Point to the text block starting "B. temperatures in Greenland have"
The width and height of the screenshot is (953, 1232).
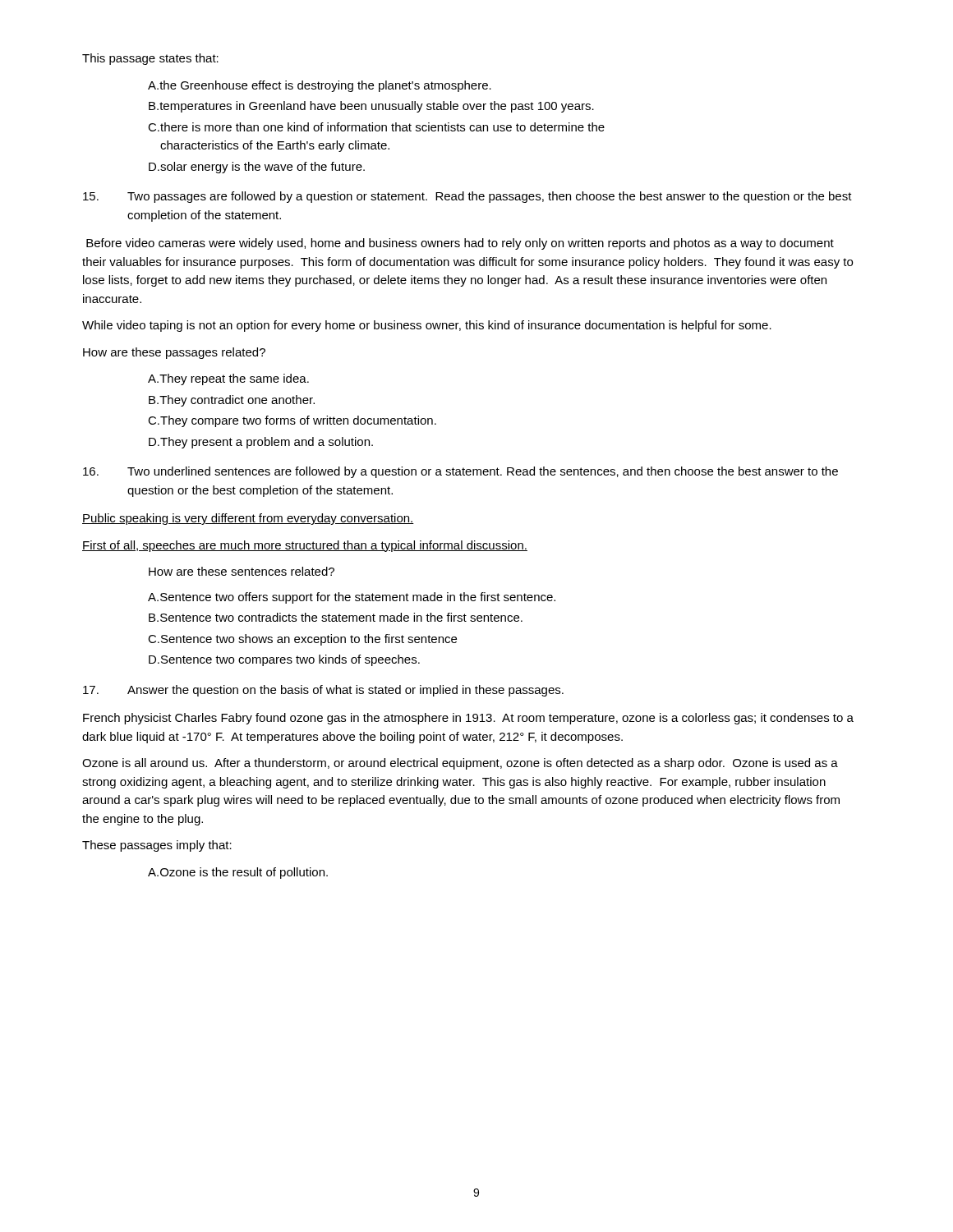click(468, 106)
